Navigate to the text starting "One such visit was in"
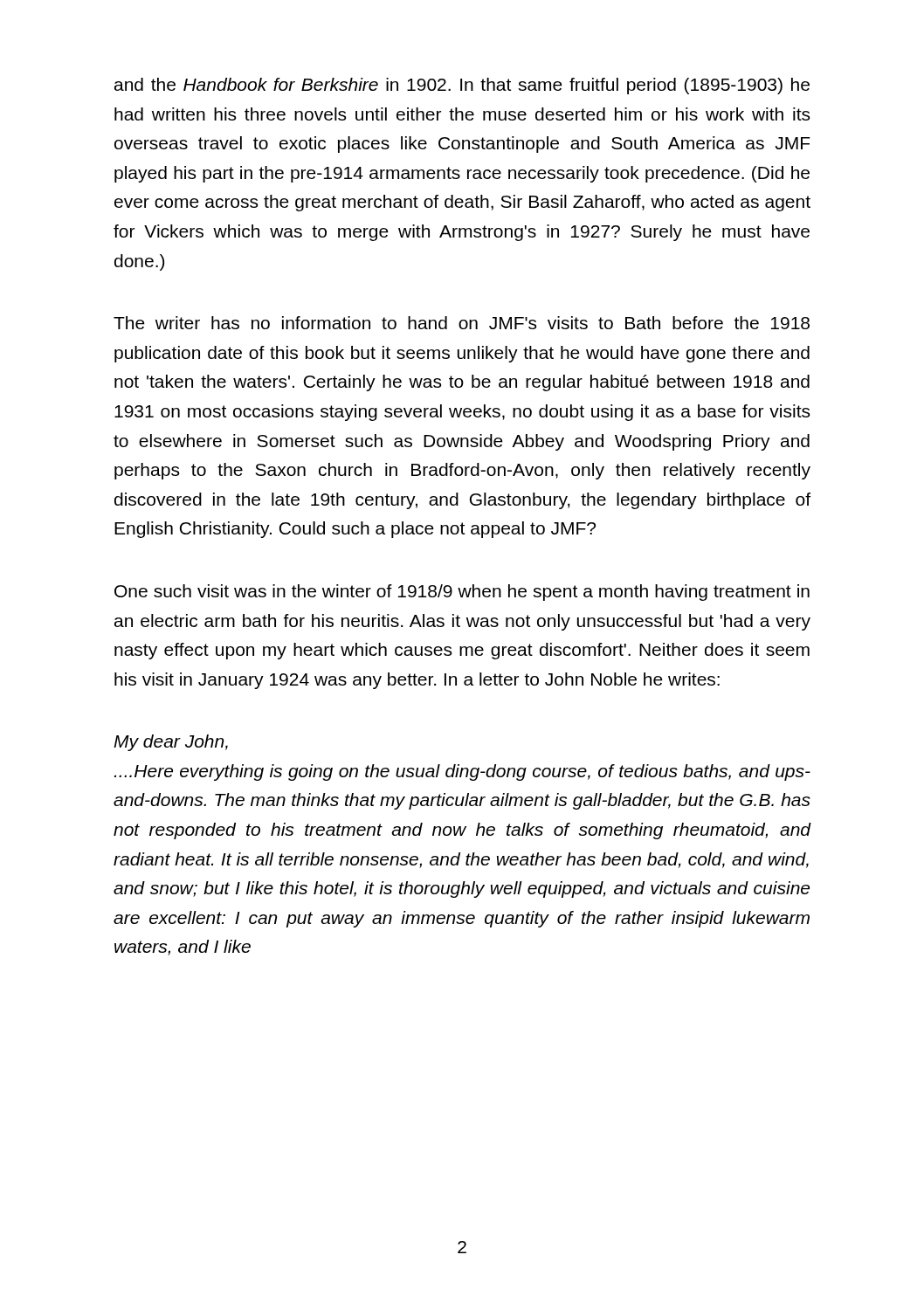 (x=462, y=635)
